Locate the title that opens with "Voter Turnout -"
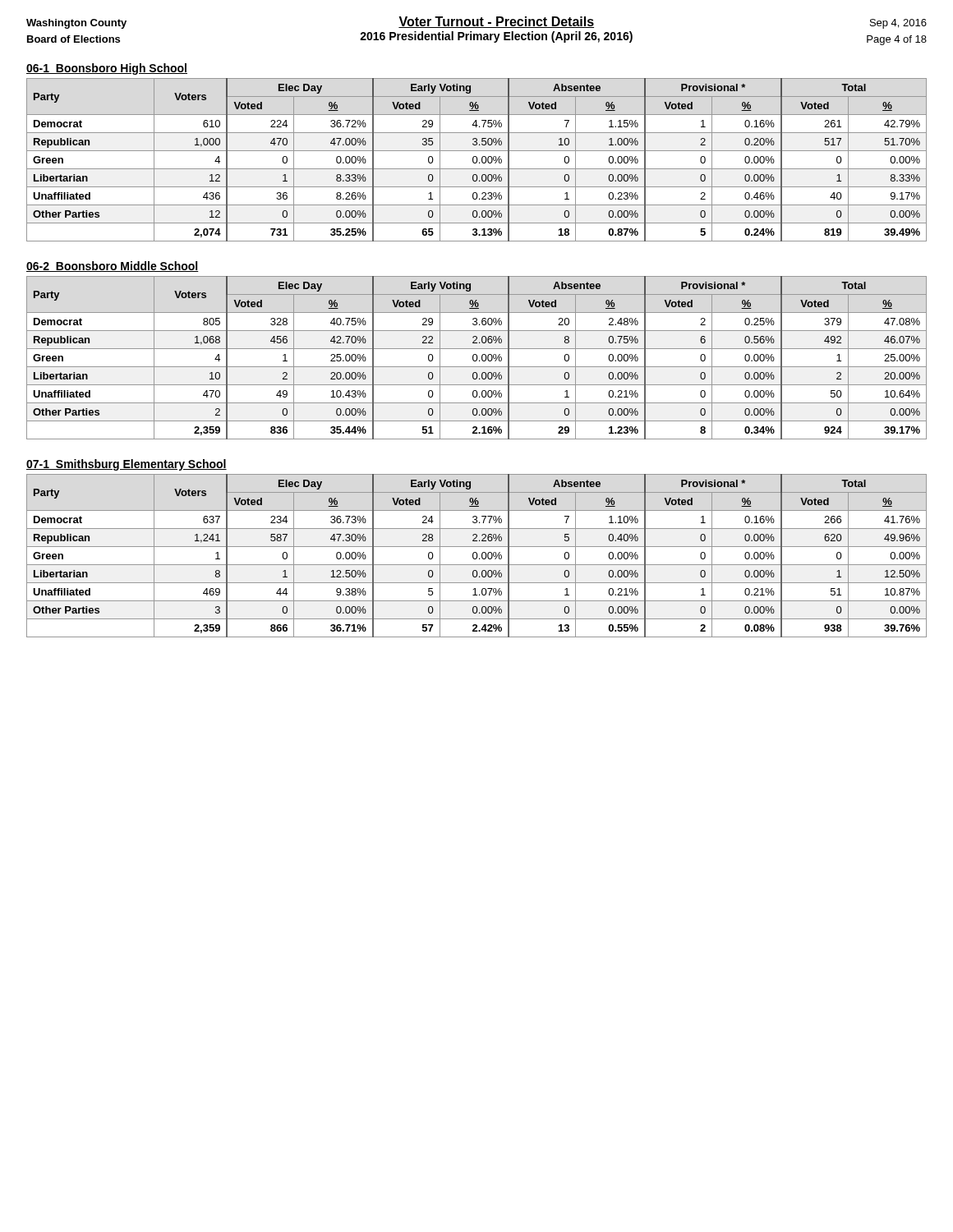 [496, 22]
